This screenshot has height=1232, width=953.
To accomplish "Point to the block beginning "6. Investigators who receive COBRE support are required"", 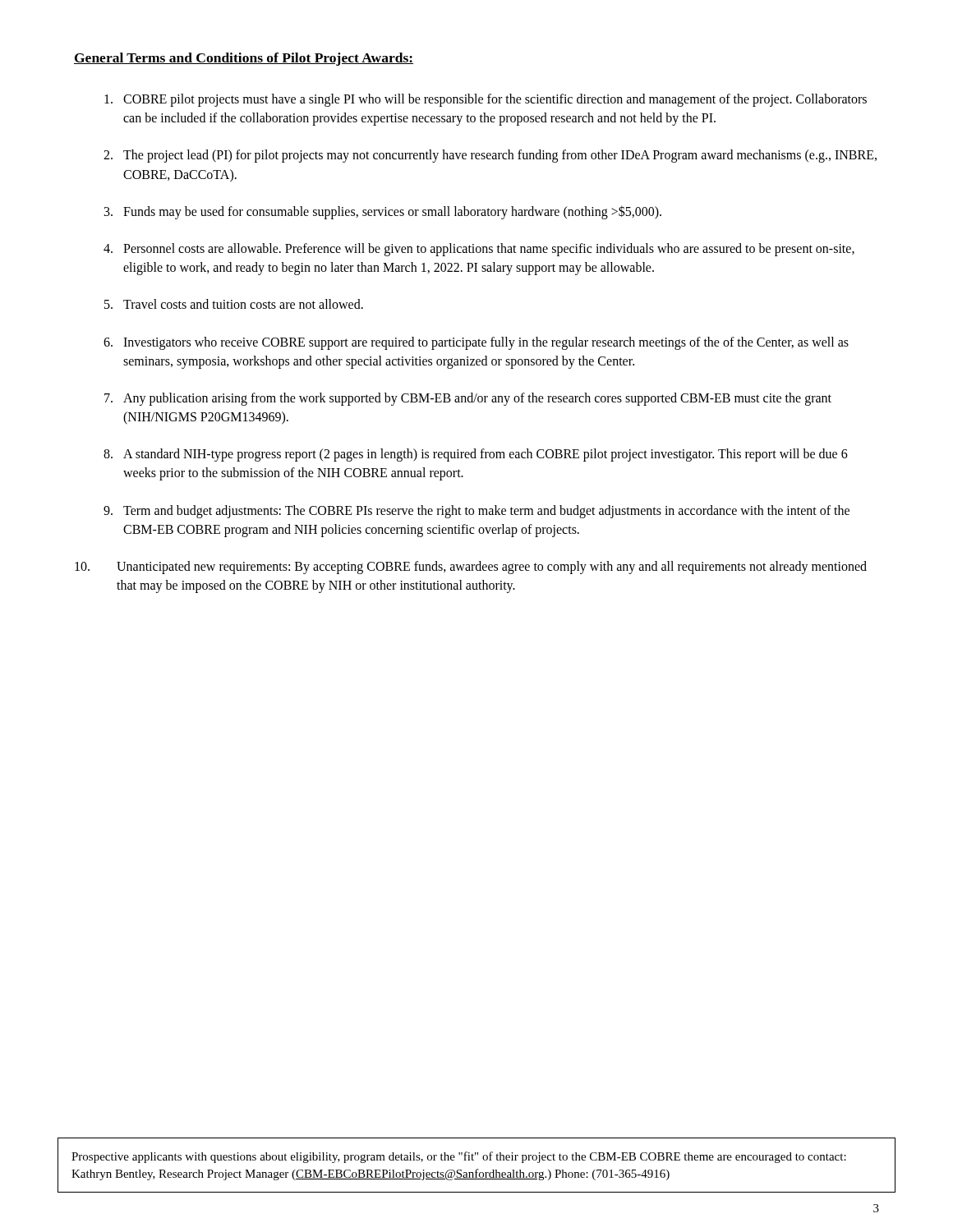I will click(476, 351).
